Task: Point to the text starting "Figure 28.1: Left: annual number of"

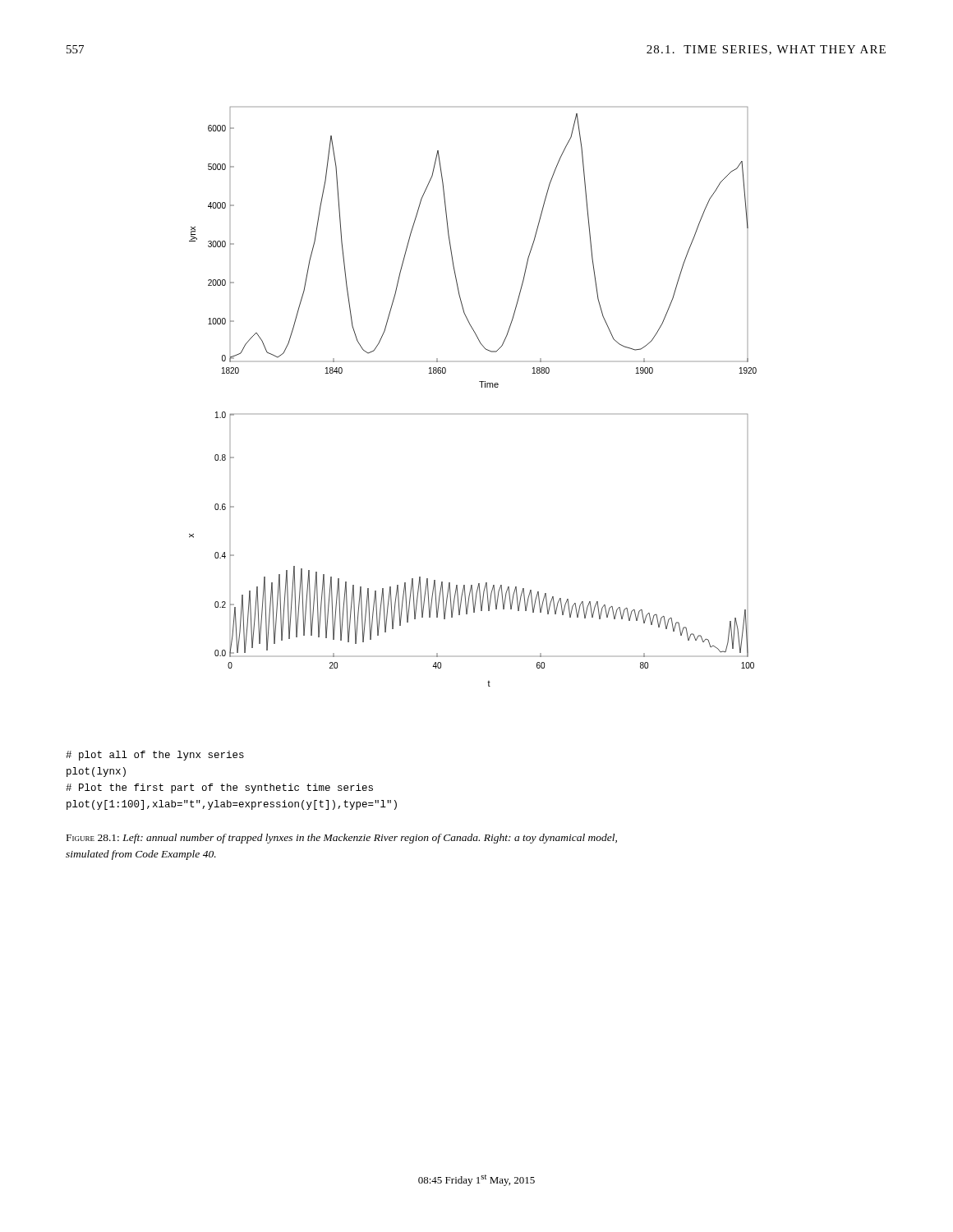Action: coord(342,846)
